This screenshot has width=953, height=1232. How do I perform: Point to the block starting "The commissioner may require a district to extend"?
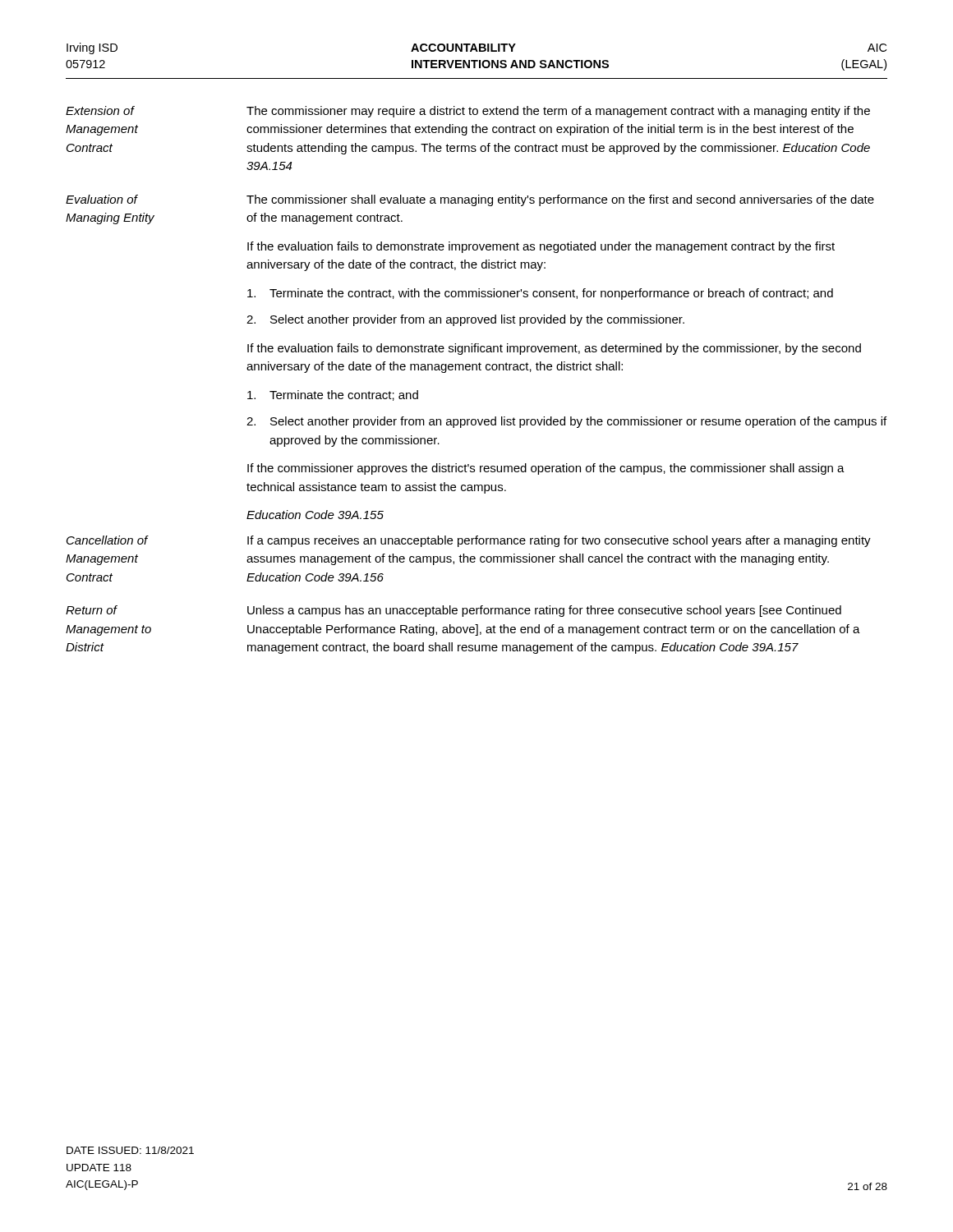[x=567, y=138]
